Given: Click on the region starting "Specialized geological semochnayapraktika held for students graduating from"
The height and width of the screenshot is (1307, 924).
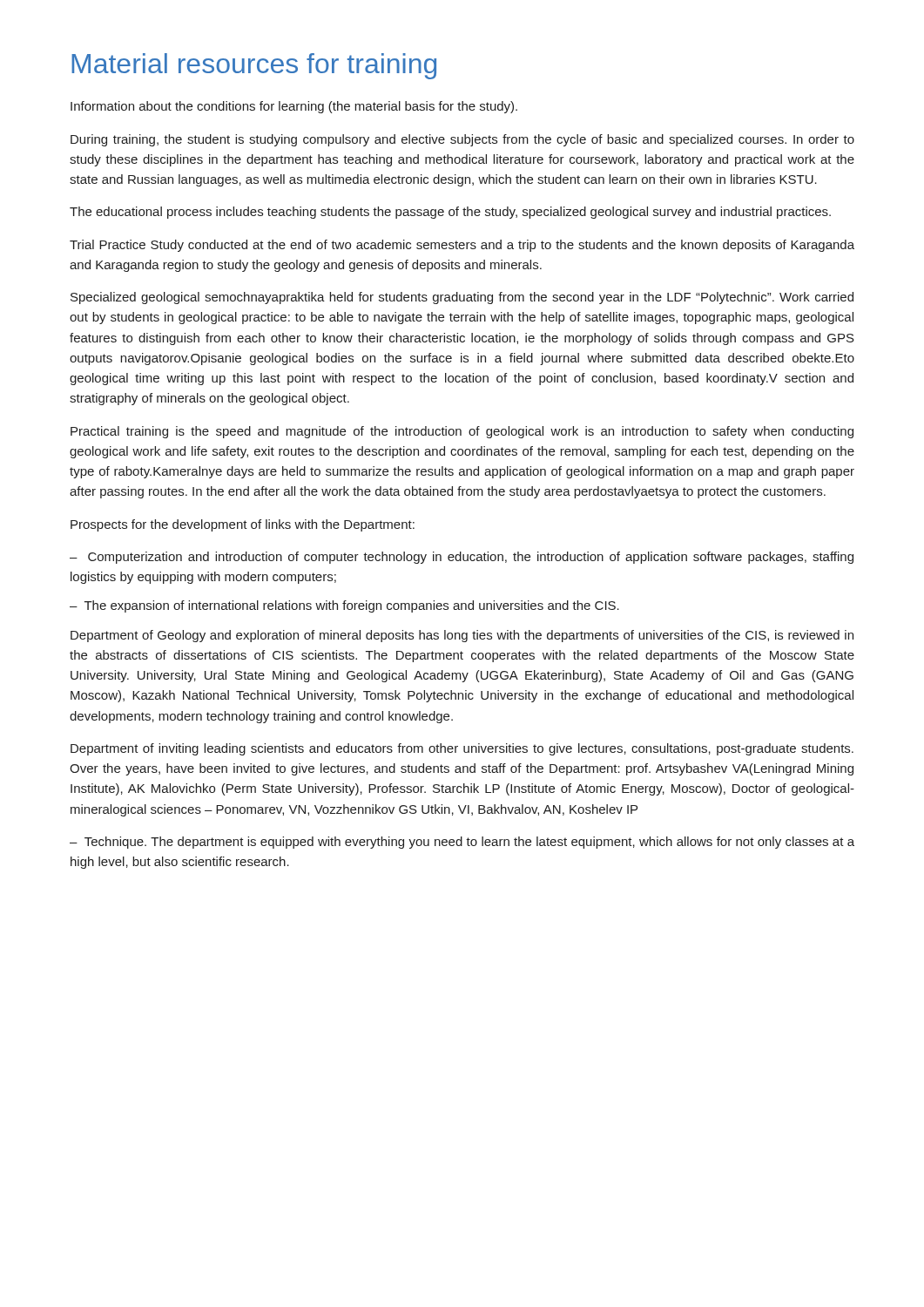Looking at the screenshot, I should (462, 347).
